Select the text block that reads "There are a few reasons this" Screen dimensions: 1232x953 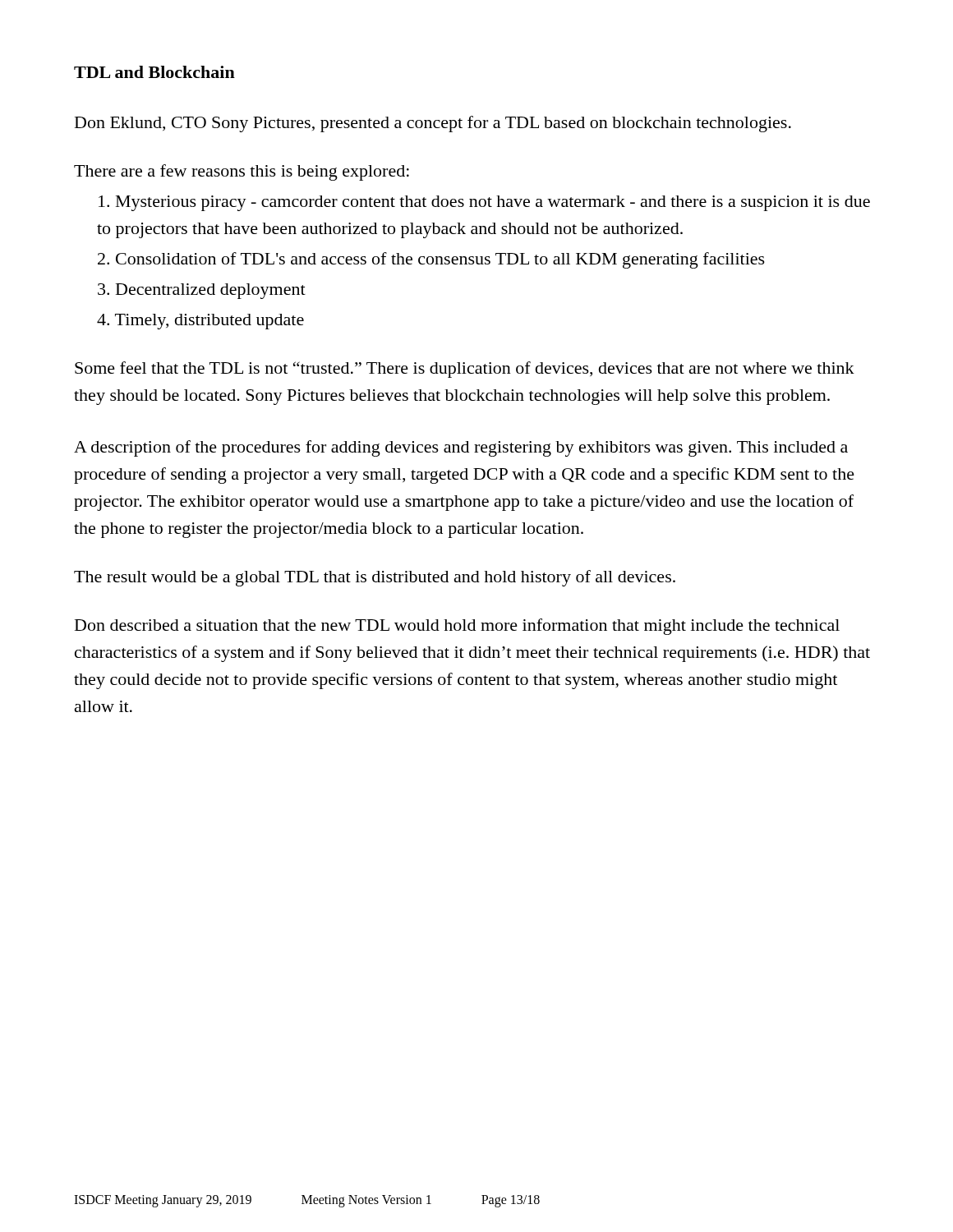242,170
